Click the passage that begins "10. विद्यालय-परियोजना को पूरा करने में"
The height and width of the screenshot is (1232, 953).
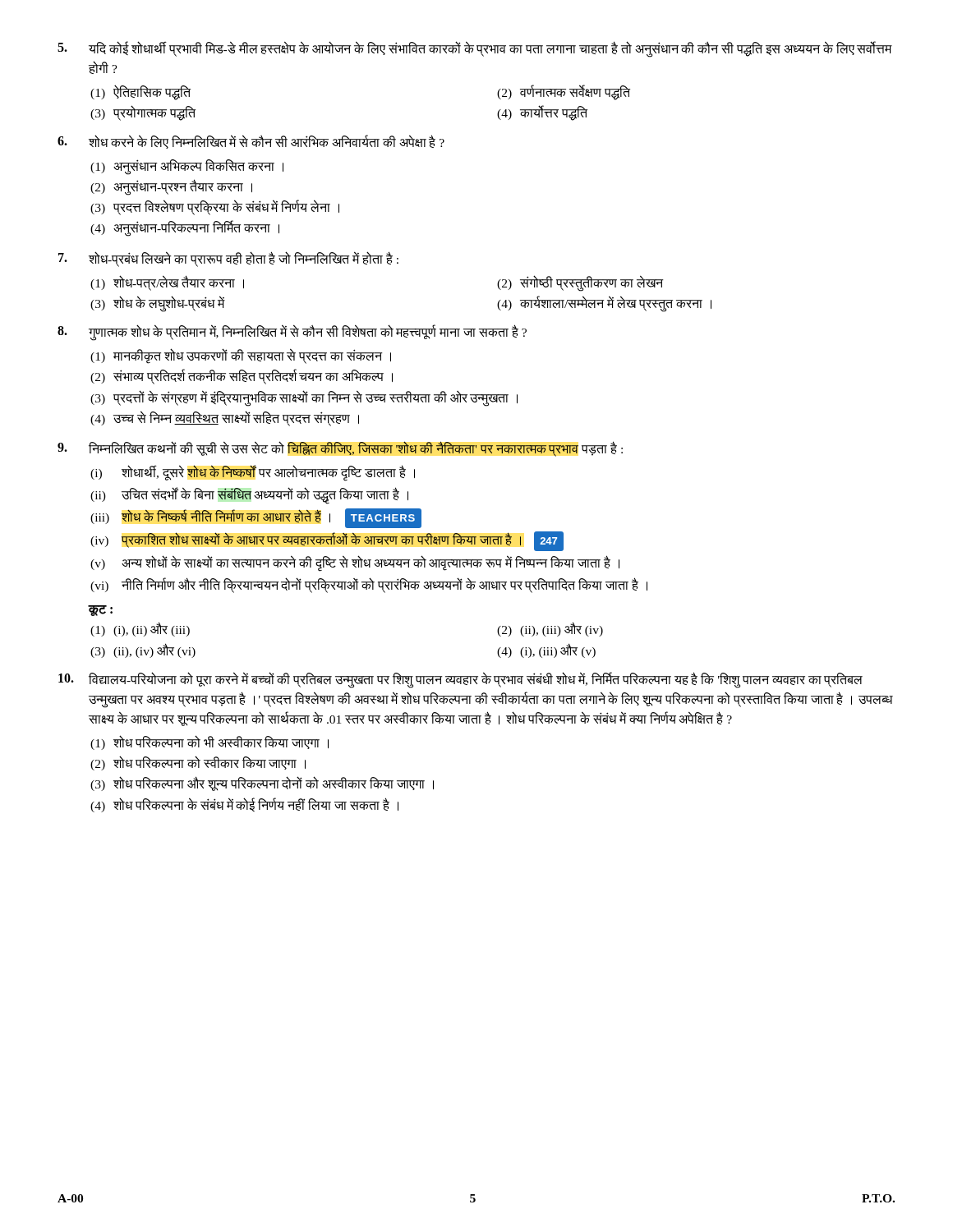click(x=460, y=680)
